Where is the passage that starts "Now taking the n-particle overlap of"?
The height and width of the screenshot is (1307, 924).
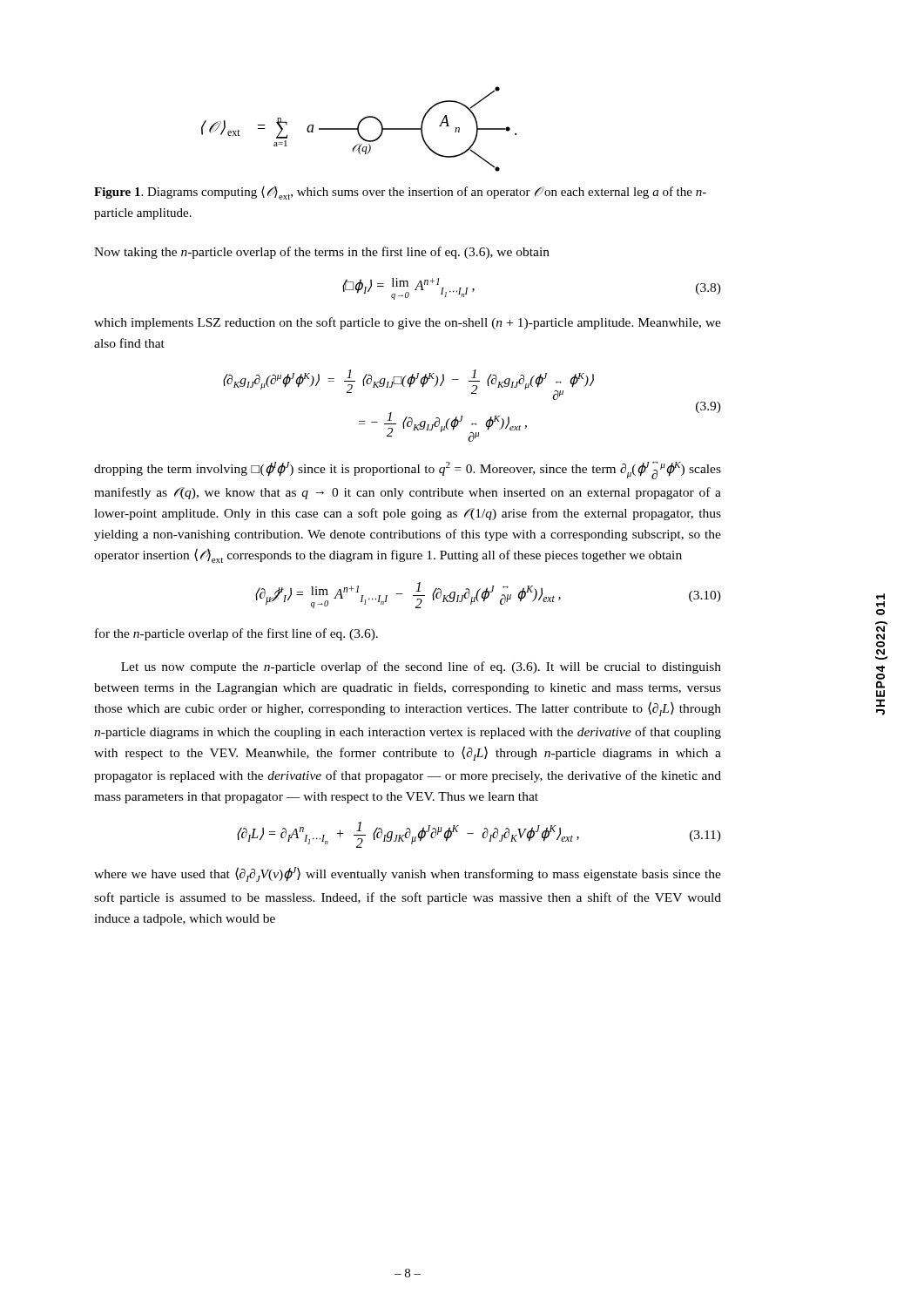point(322,252)
